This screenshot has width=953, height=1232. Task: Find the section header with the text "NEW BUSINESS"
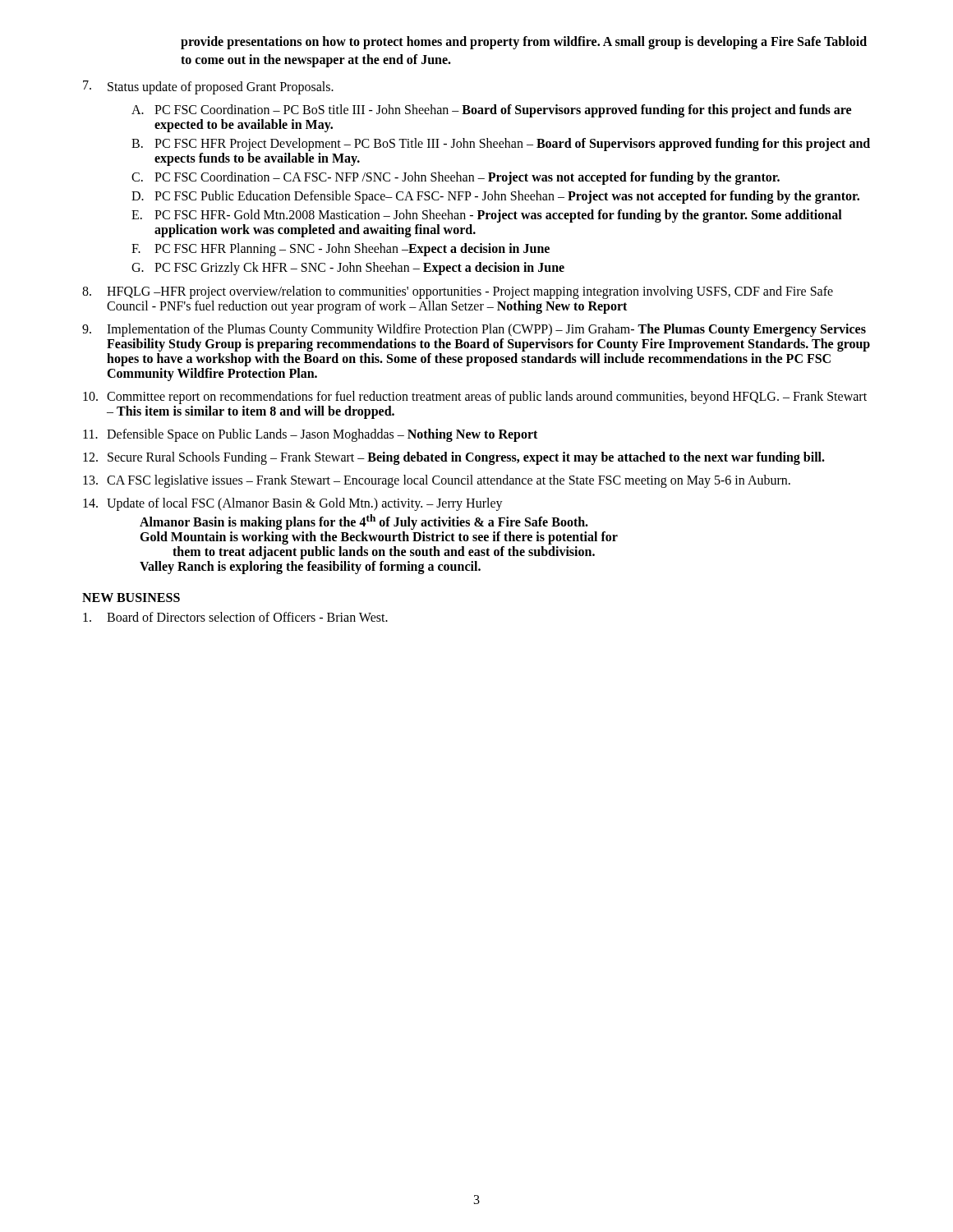131,597
